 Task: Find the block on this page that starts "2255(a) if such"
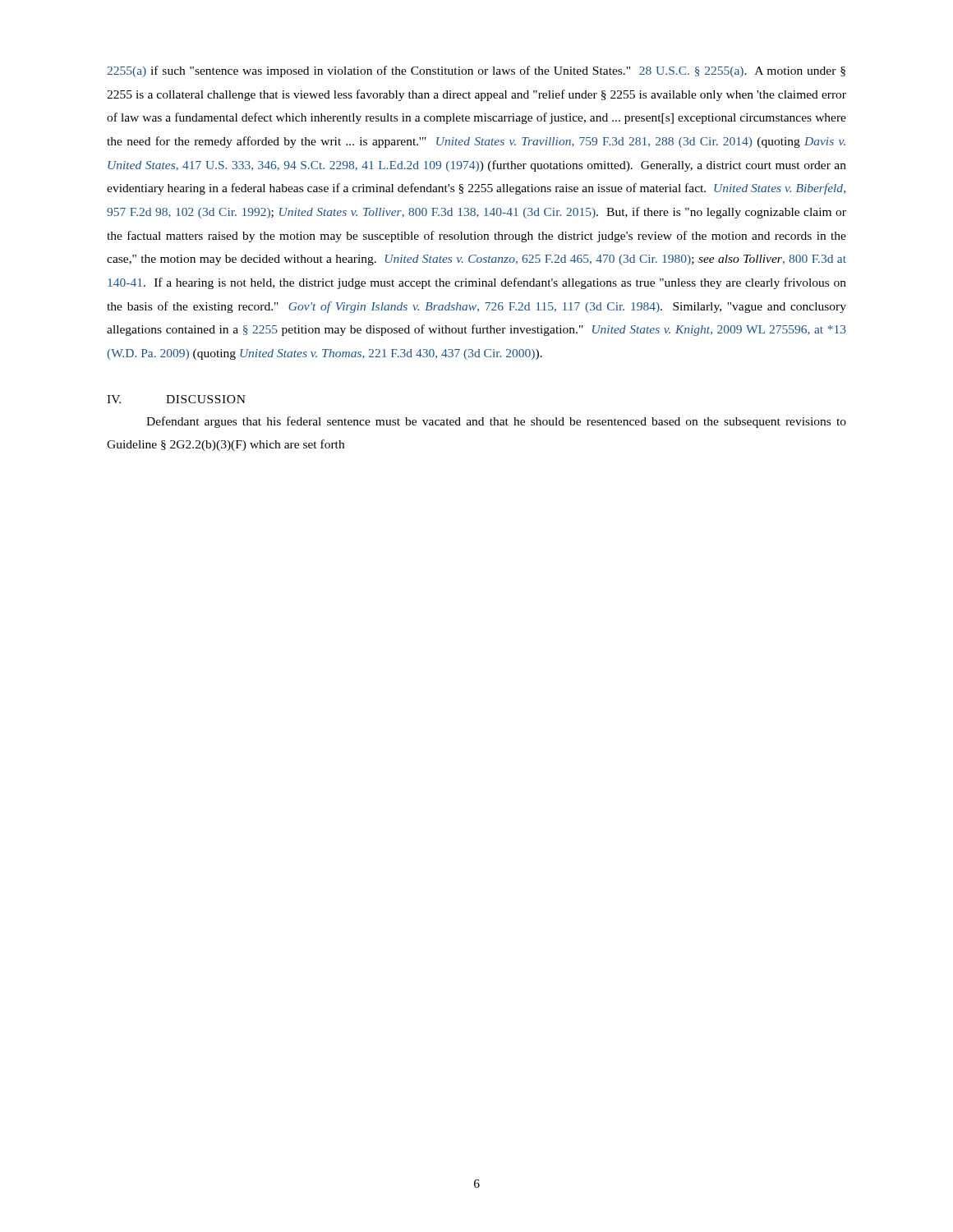click(x=476, y=211)
